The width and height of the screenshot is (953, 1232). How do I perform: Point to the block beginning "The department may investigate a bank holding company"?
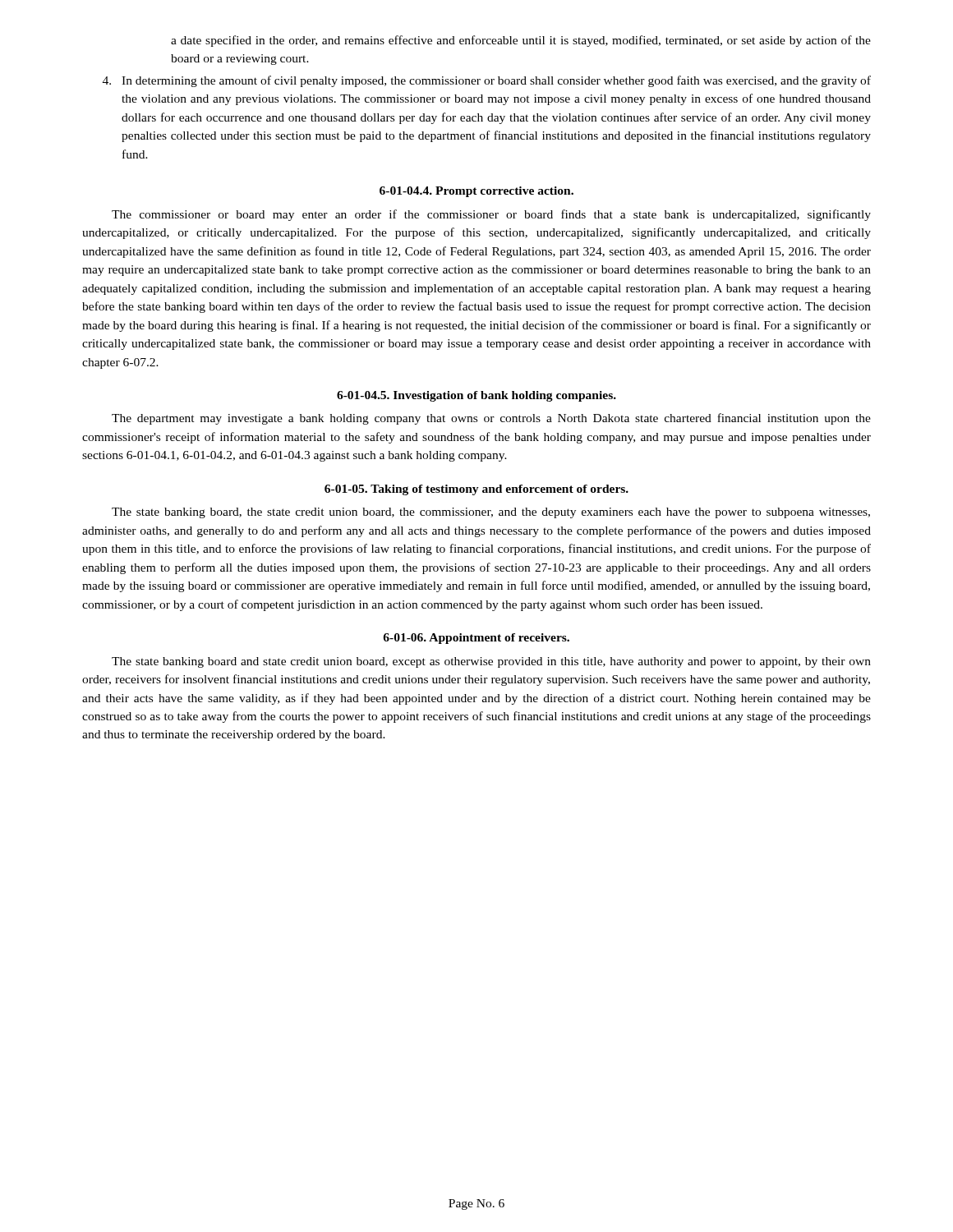pyautogui.click(x=476, y=436)
